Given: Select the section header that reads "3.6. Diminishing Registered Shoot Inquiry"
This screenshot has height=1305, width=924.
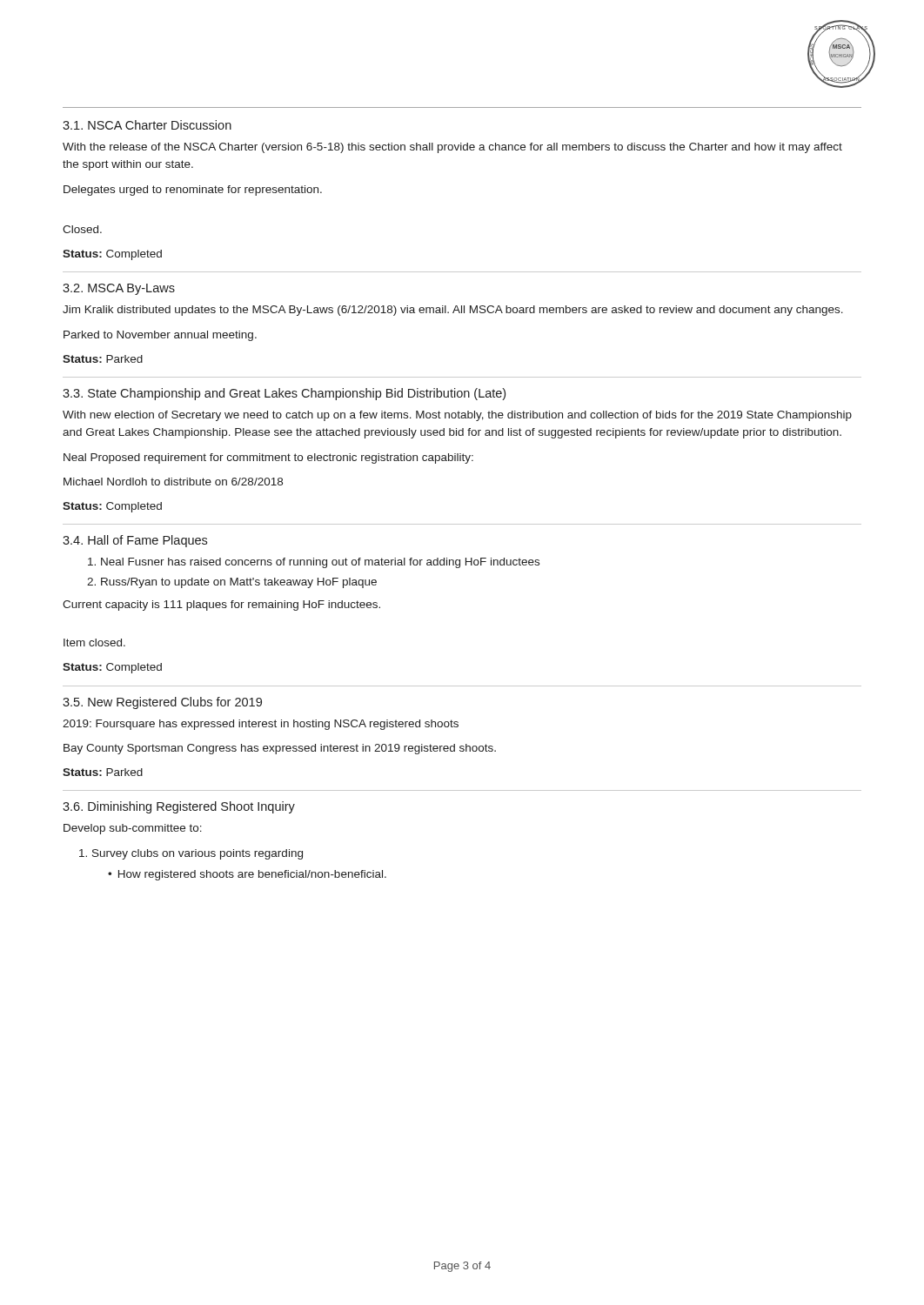Looking at the screenshot, I should 179,807.
